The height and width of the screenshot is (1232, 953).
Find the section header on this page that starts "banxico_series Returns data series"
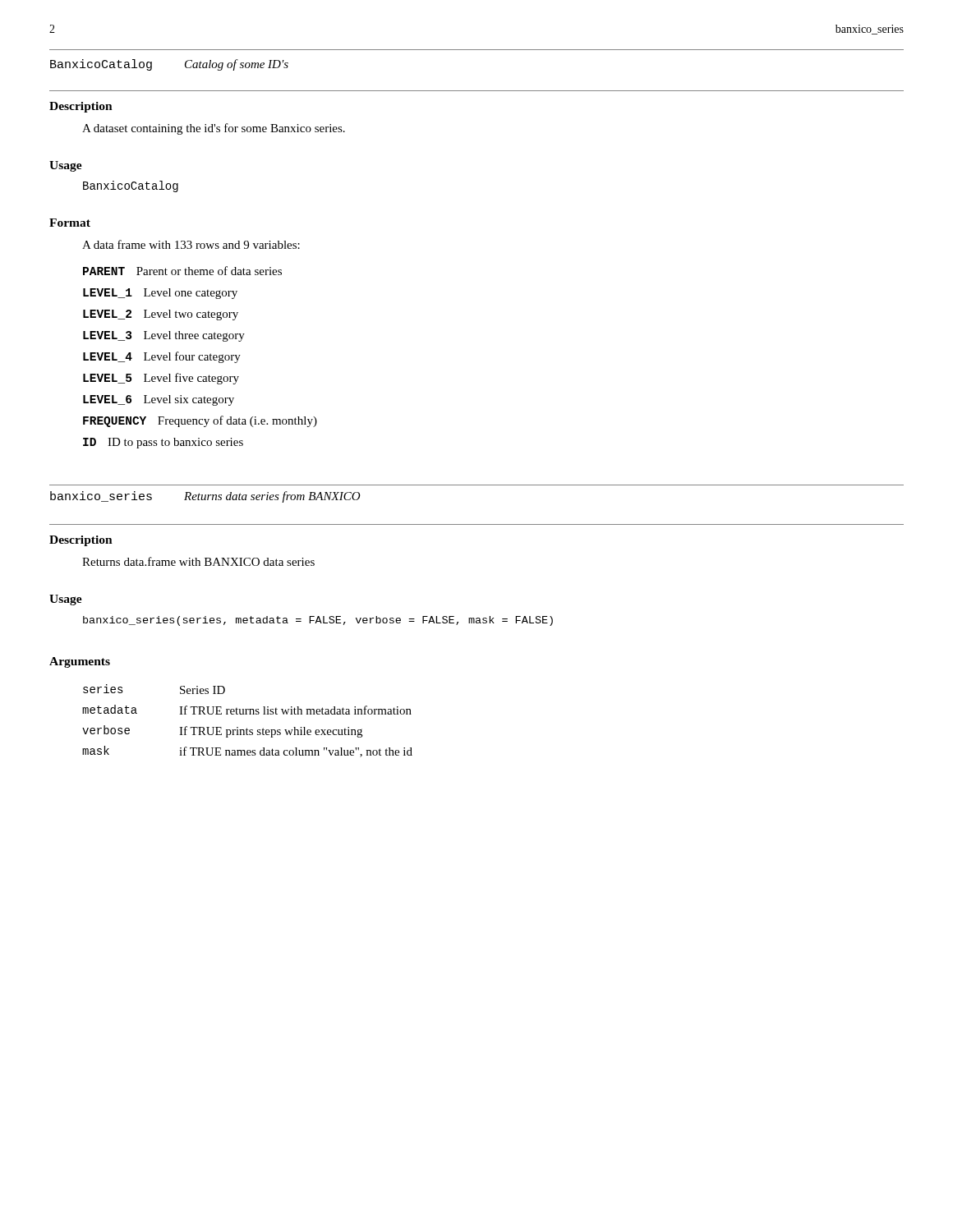[x=205, y=497]
